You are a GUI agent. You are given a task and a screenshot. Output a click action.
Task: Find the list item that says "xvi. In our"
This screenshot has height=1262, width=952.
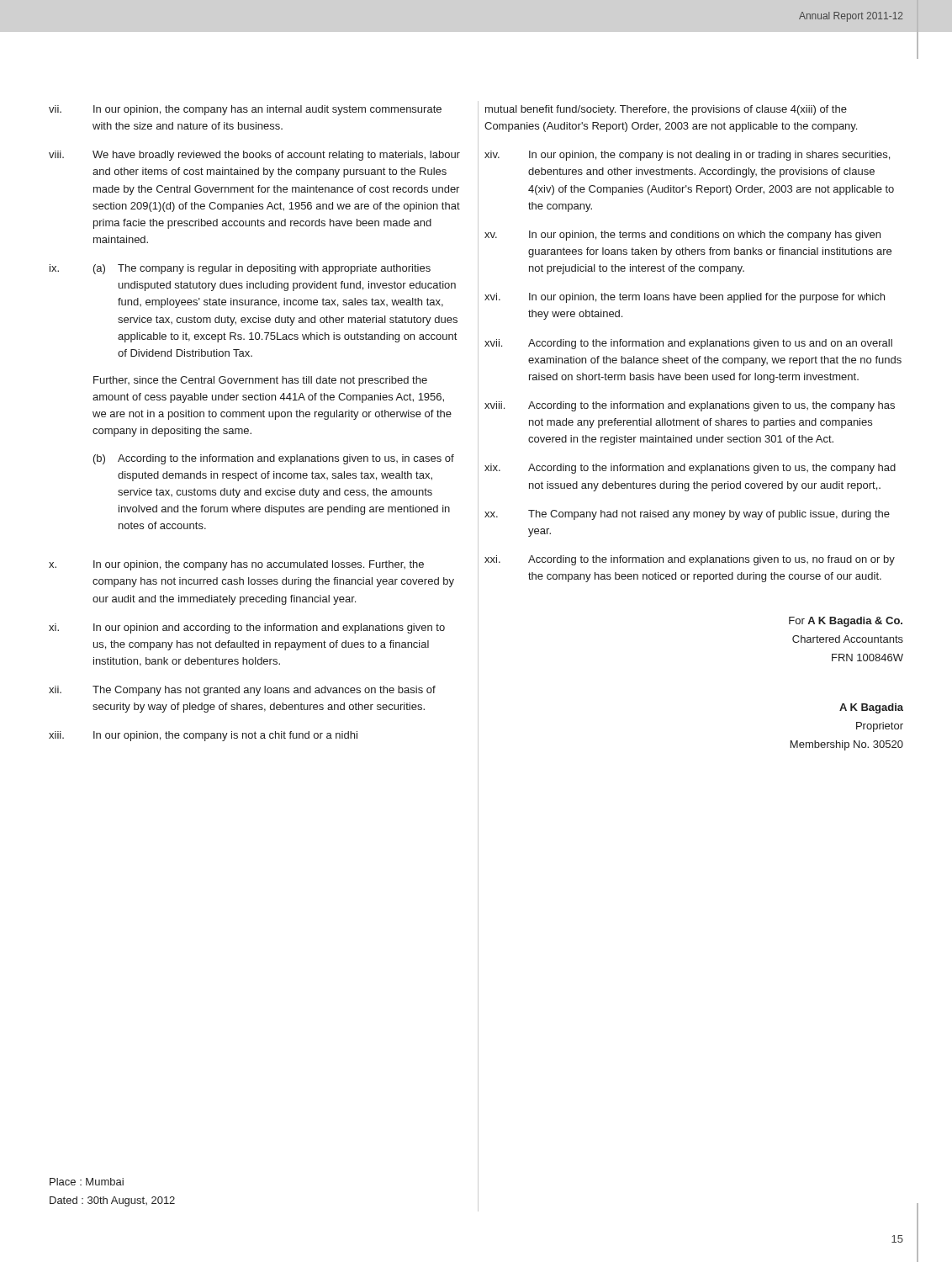(x=694, y=306)
